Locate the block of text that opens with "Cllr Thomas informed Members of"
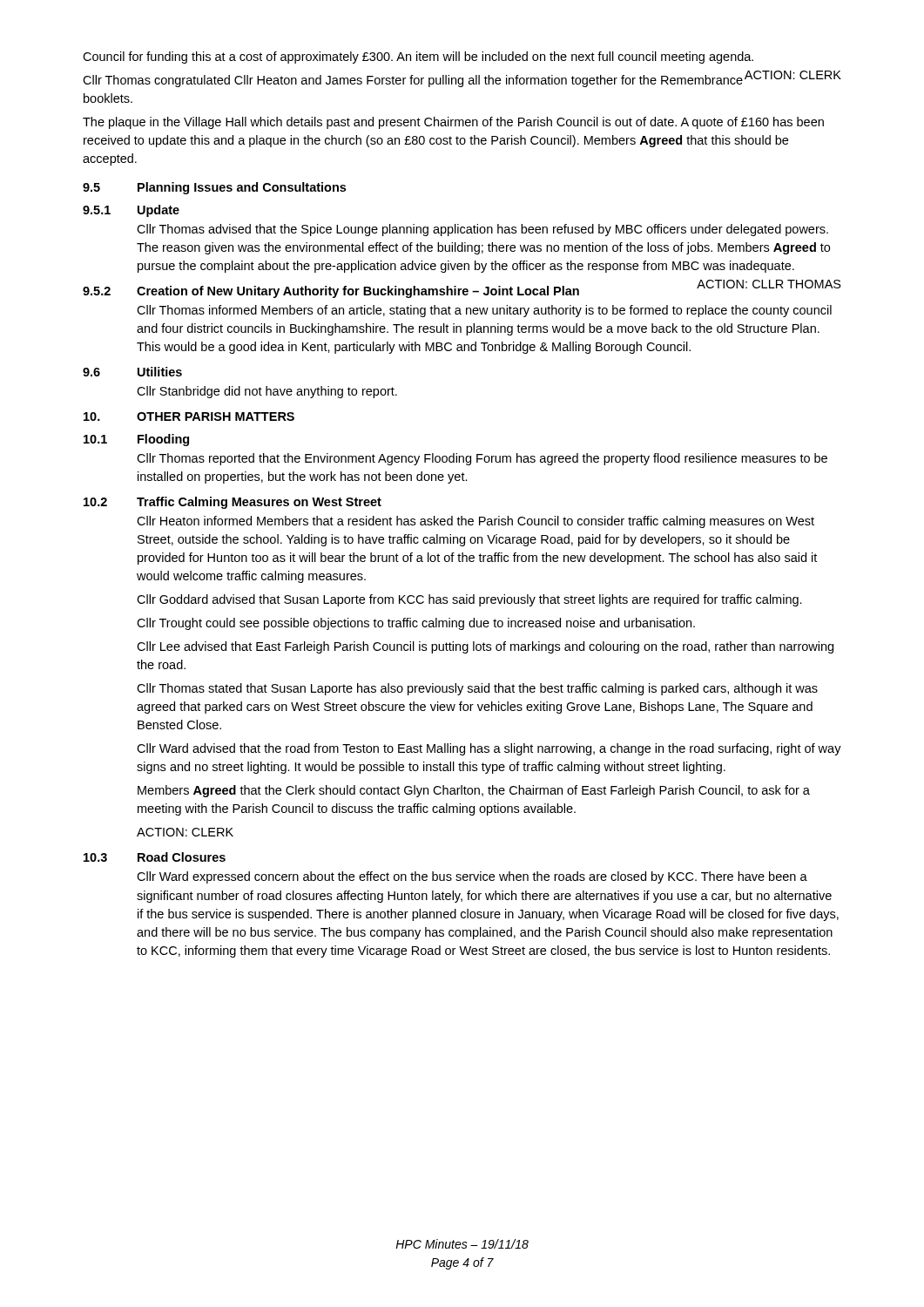Screen dimensions: 1307x924 point(489,329)
